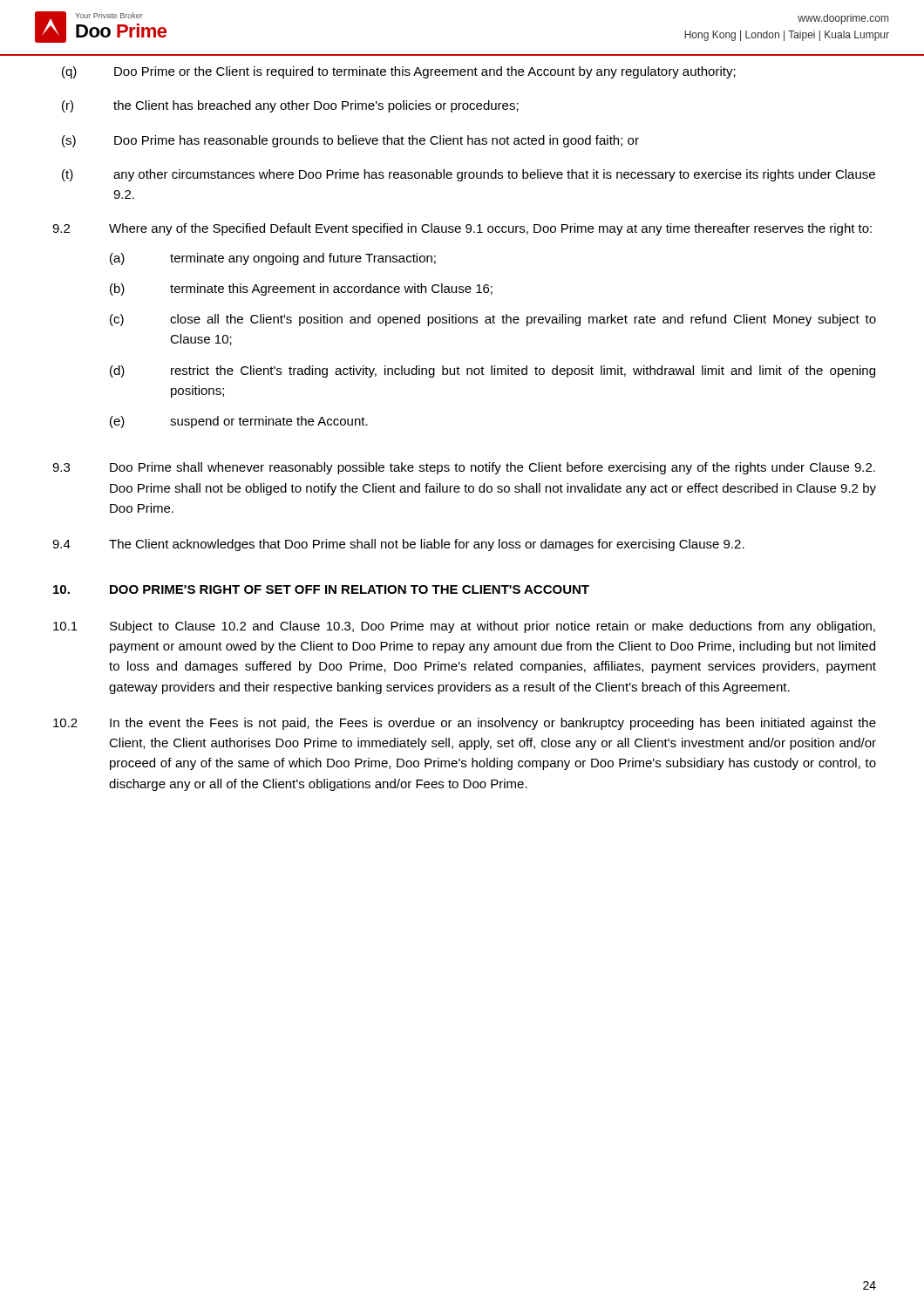Locate the list item with the text "(q) Doo Prime or the Client is"
Image resolution: width=924 pixels, height=1308 pixels.
[x=464, y=71]
